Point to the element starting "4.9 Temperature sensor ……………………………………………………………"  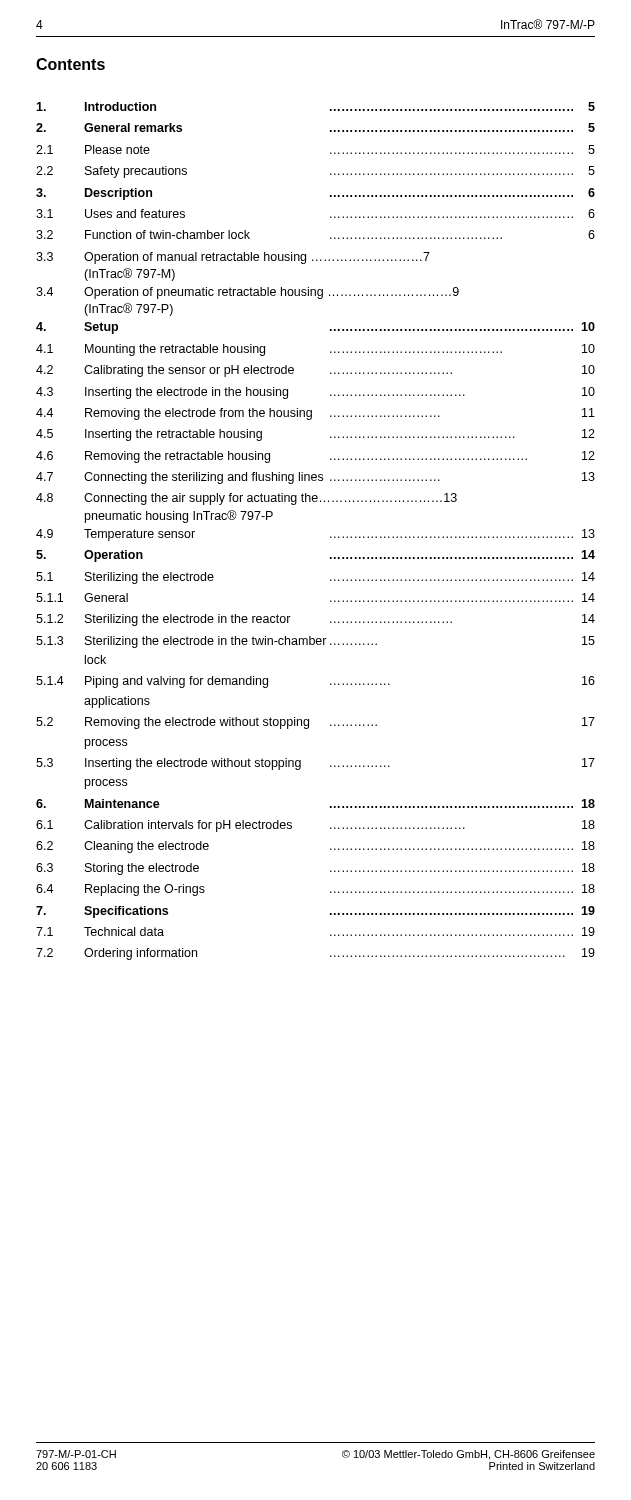(x=132, y=534)
